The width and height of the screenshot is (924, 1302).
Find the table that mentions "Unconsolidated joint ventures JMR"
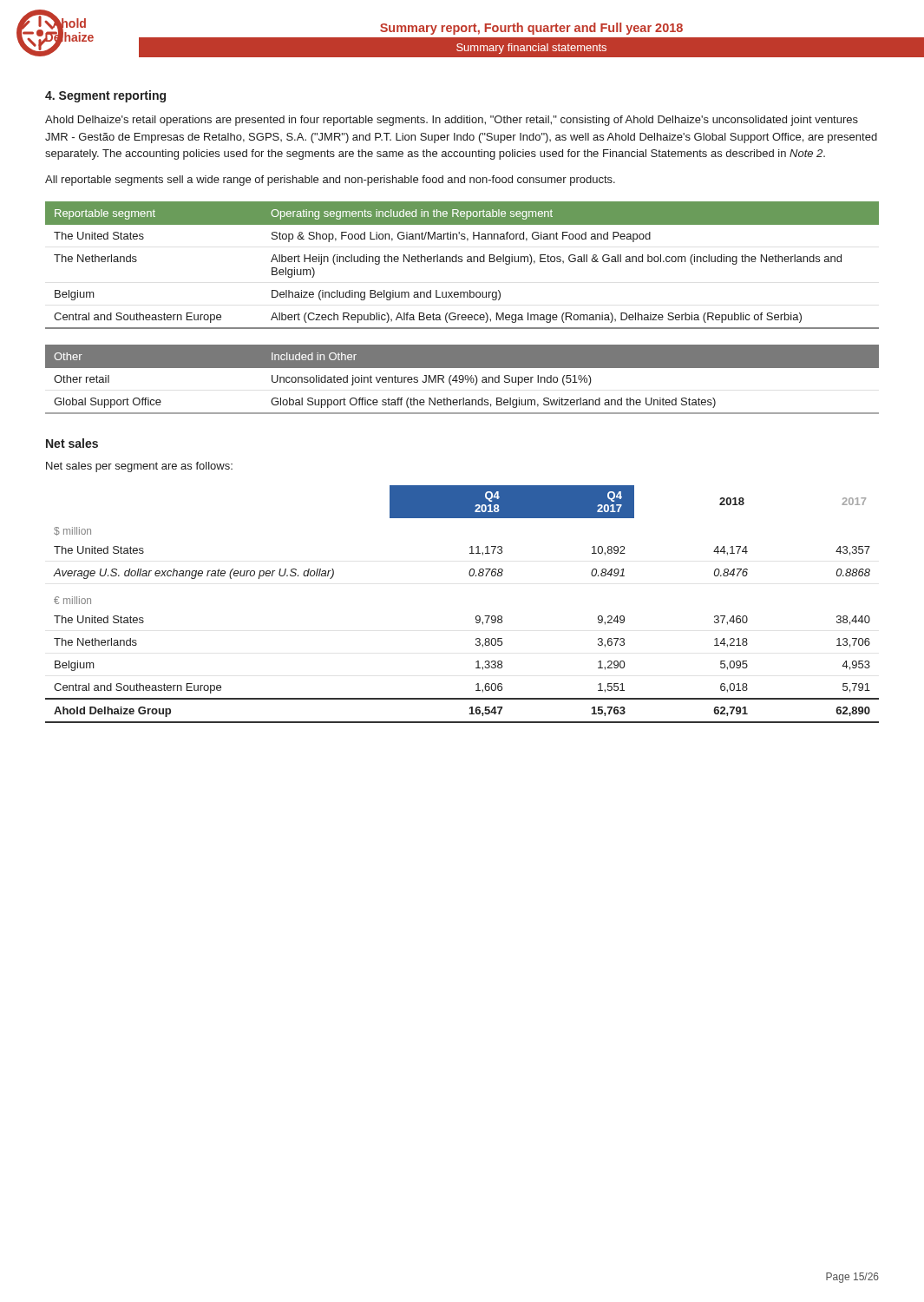tap(462, 379)
